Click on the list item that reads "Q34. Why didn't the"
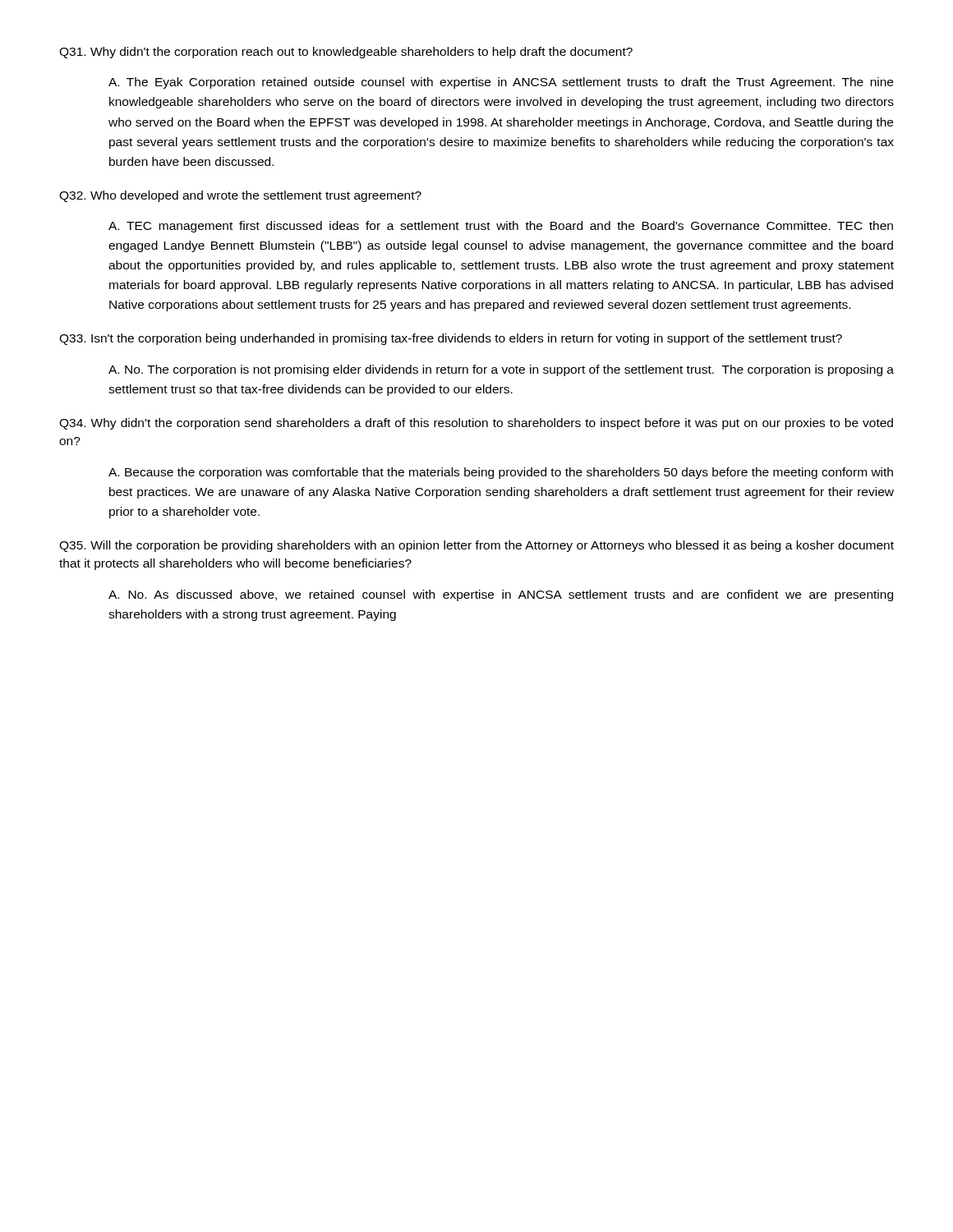953x1232 pixels. [476, 432]
